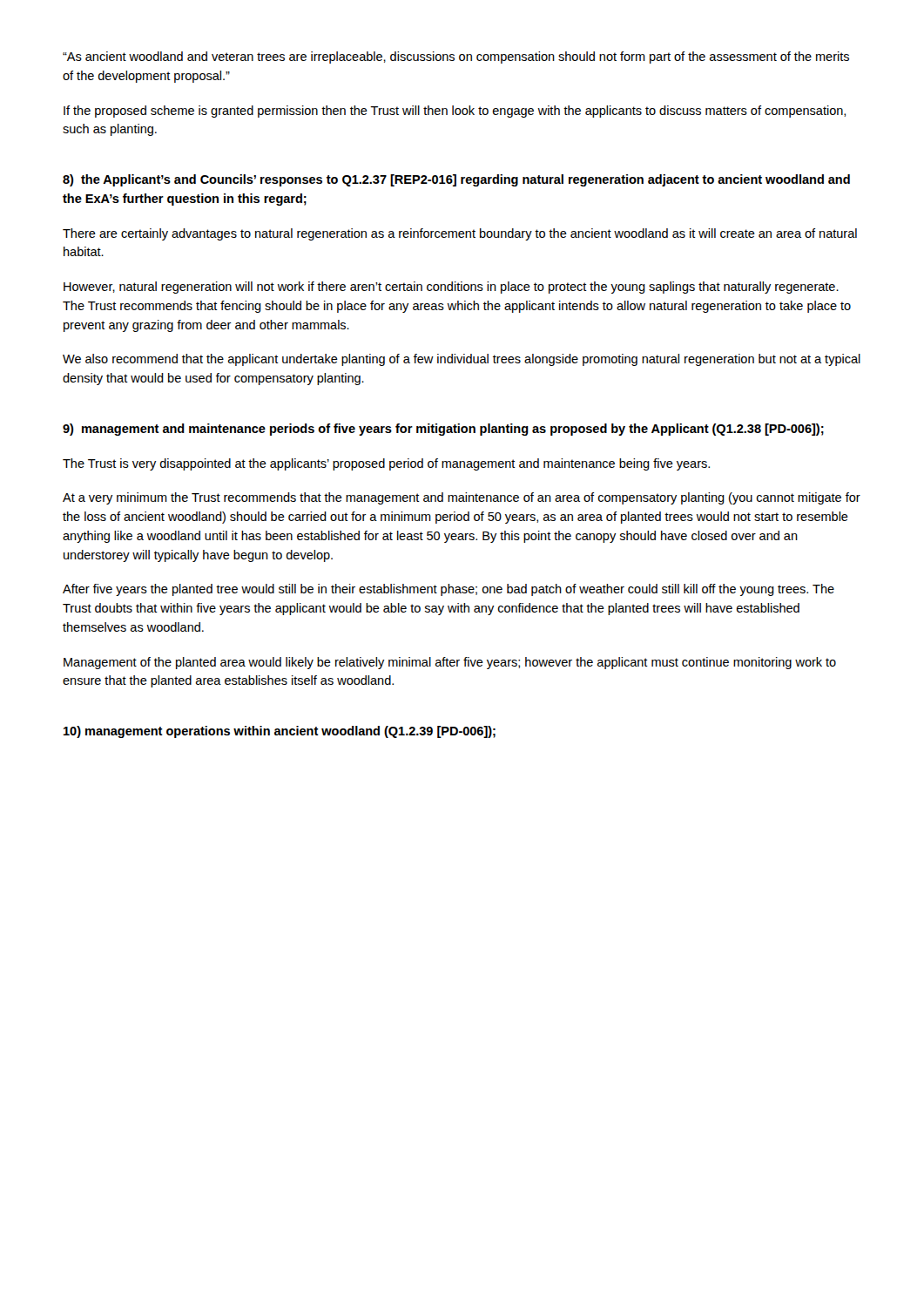Select the section header with the text "10) management operations within ancient"

pyautogui.click(x=280, y=731)
